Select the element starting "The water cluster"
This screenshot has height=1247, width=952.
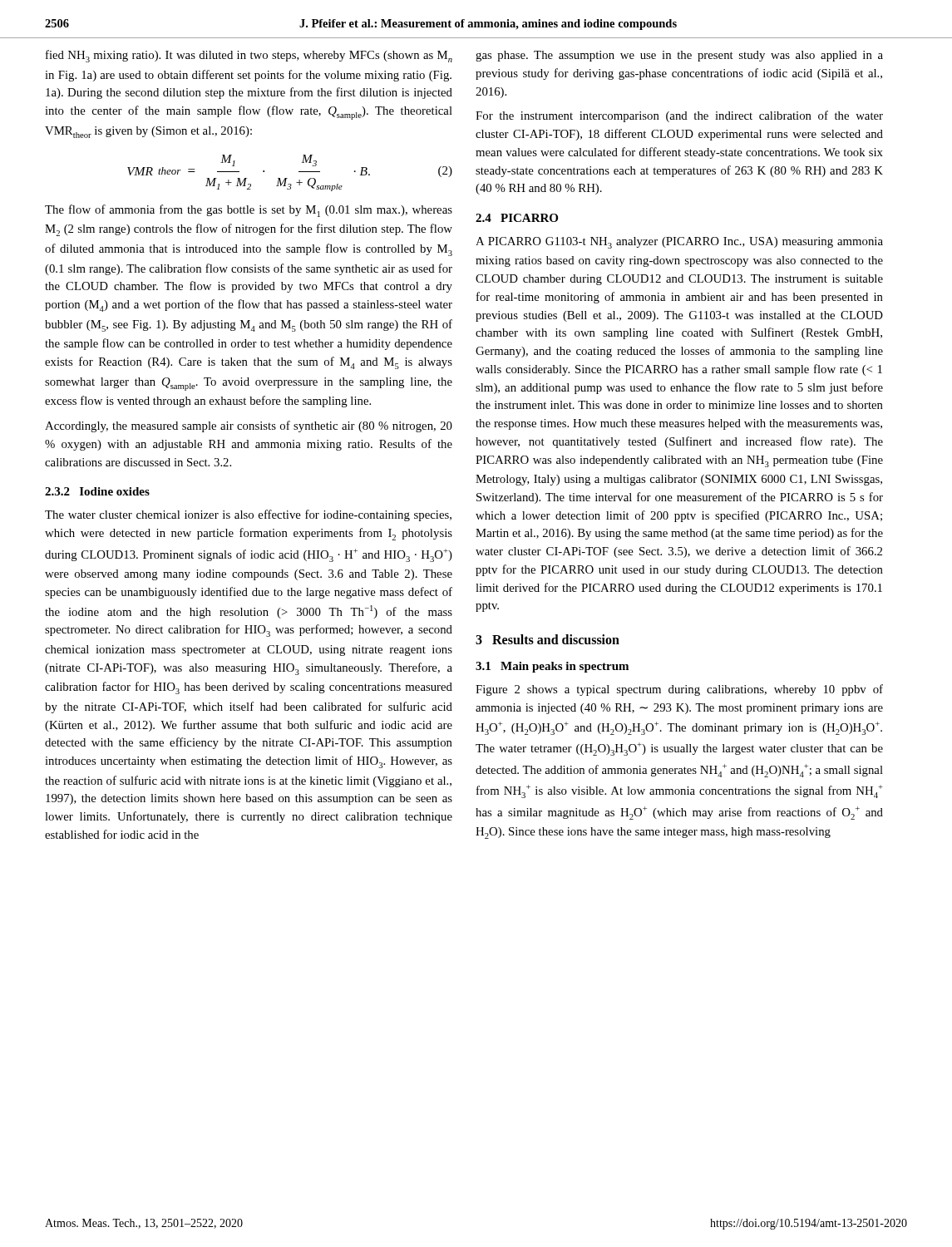[249, 675]
